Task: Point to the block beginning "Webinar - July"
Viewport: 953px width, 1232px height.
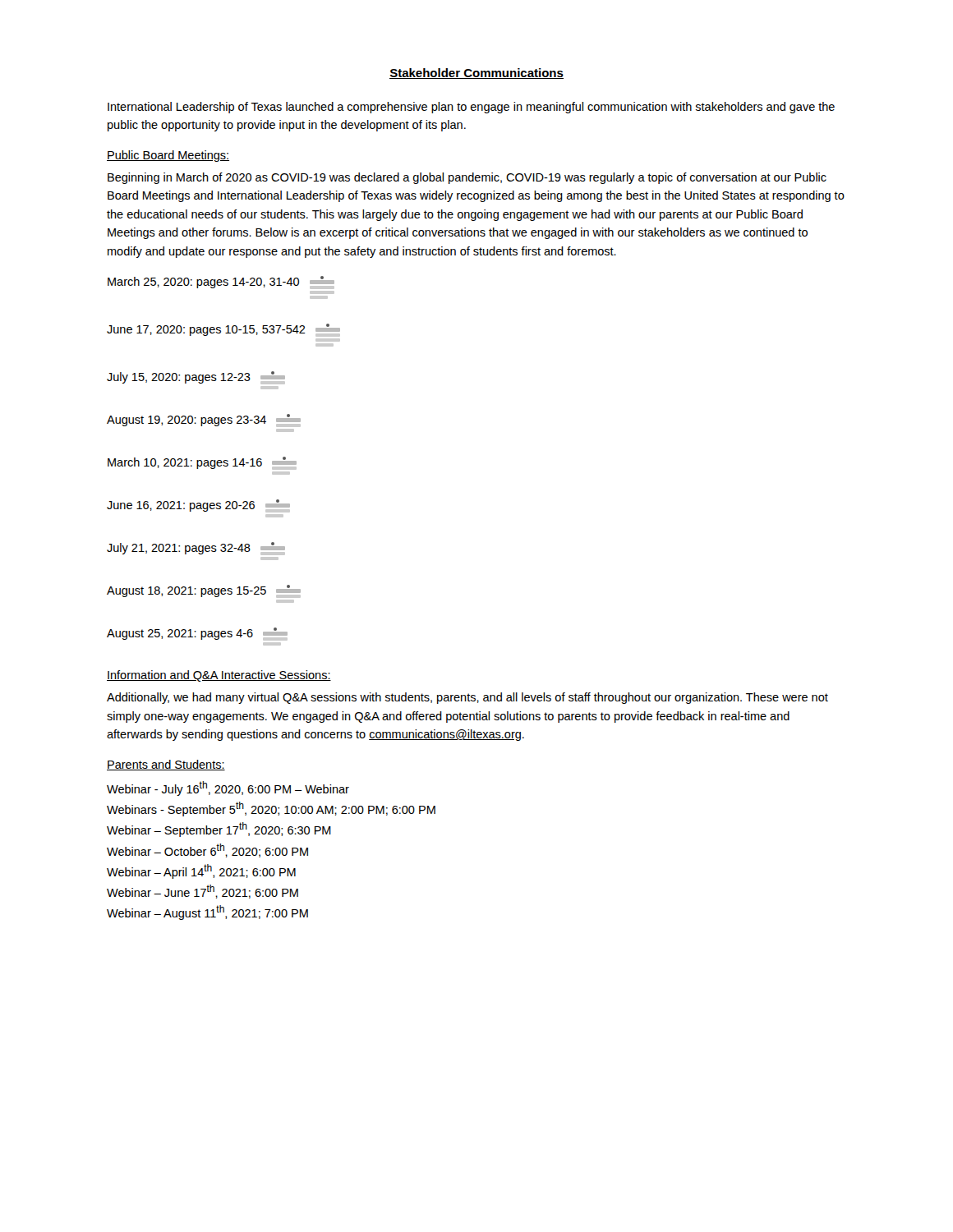Action: (228, 787)
